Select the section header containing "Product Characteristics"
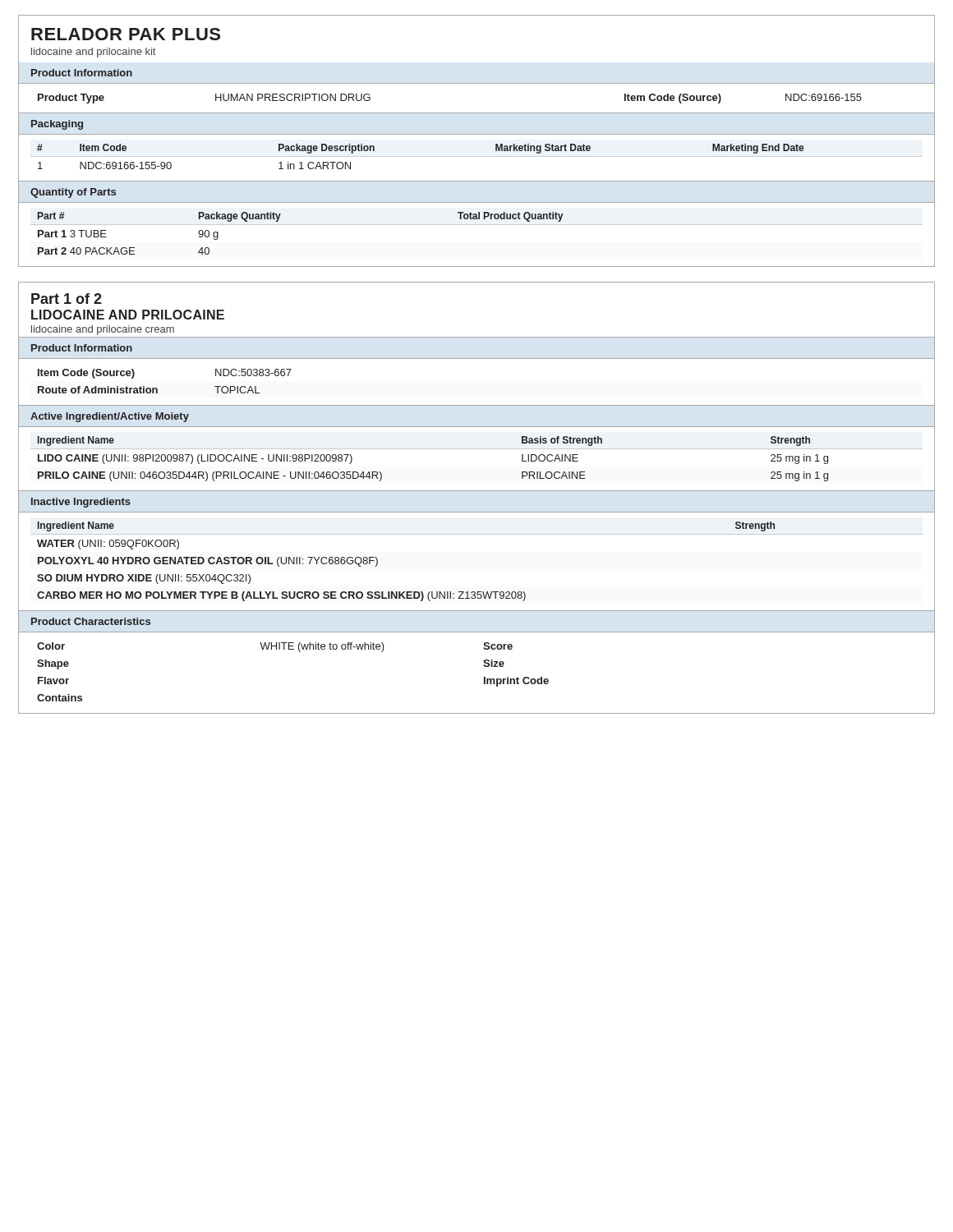This screenshot has width=953, height=1232. tap(91, 621)
